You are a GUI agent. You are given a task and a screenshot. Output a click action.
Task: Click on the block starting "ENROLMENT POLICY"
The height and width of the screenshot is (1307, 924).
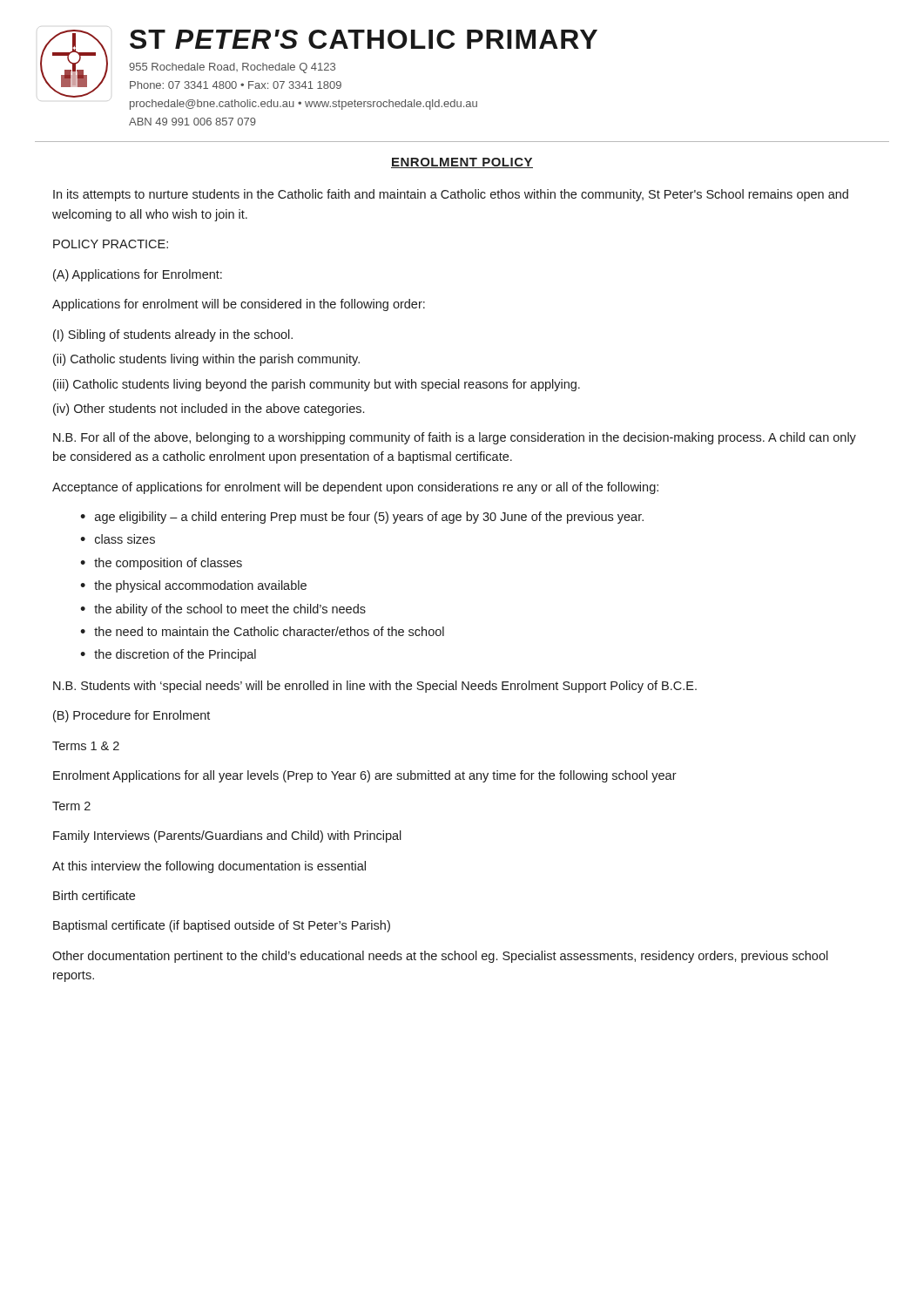pos(462,162)
